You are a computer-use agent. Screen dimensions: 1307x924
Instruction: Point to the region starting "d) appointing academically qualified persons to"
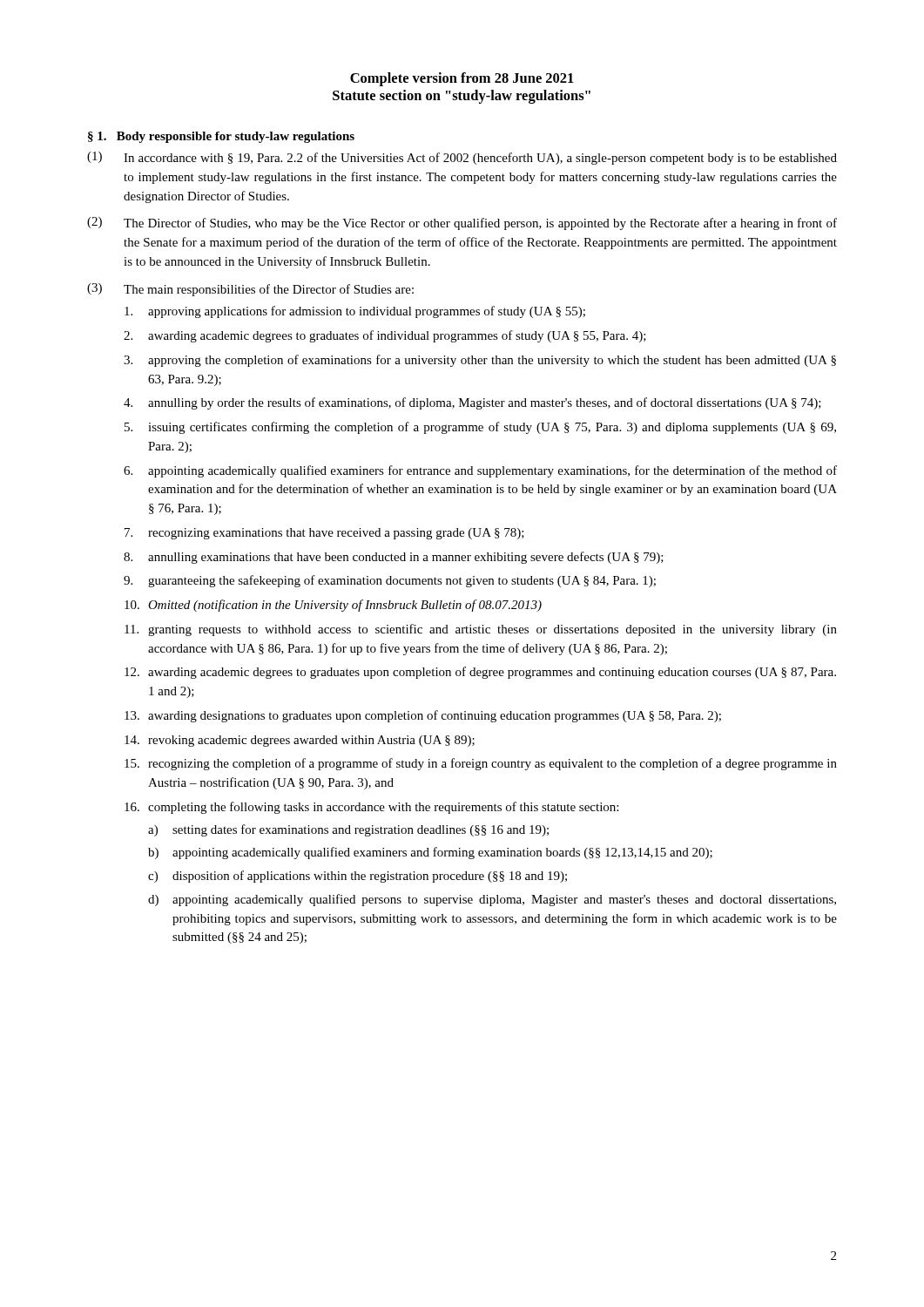pos(492,919)
